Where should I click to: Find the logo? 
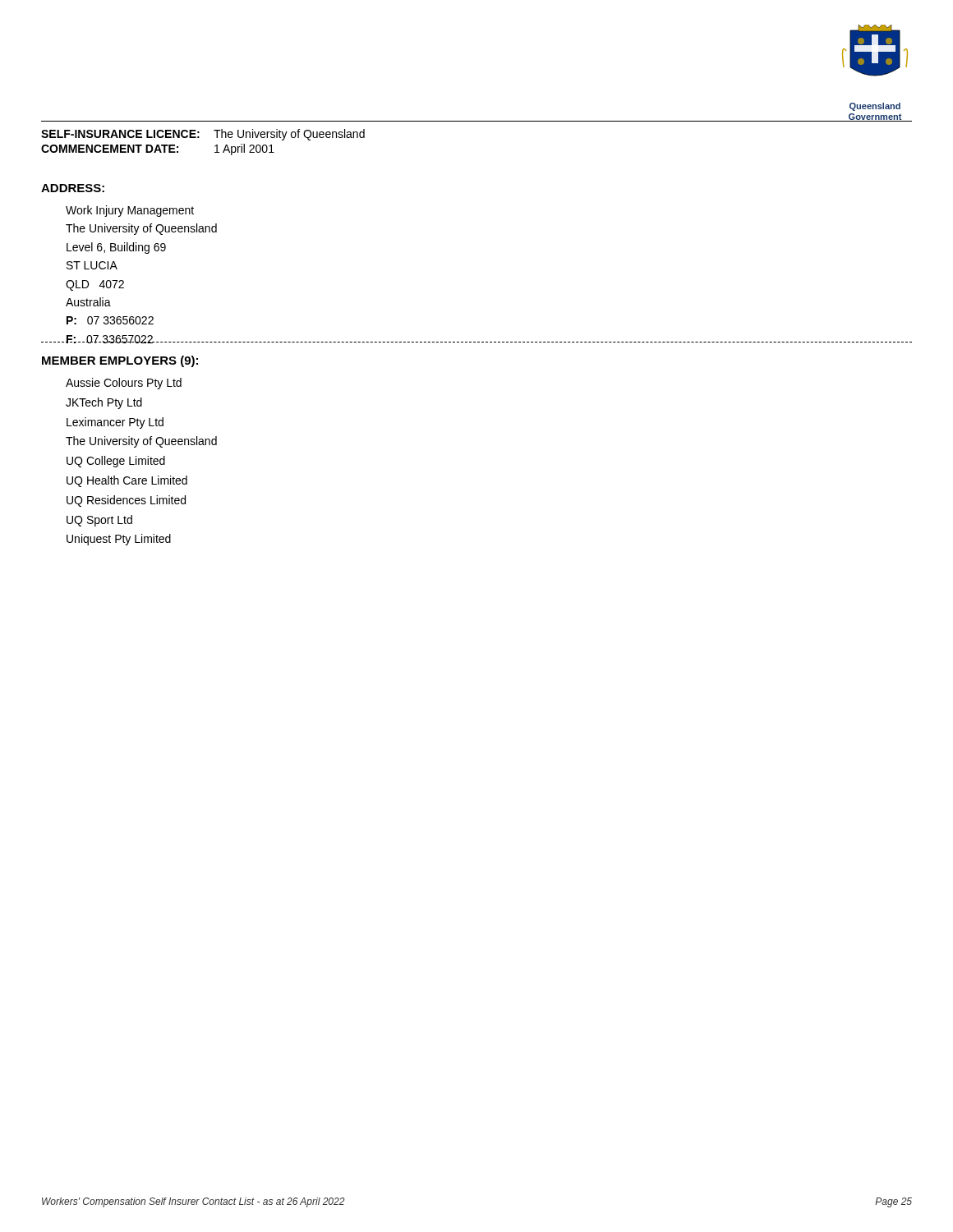point(875,74)
